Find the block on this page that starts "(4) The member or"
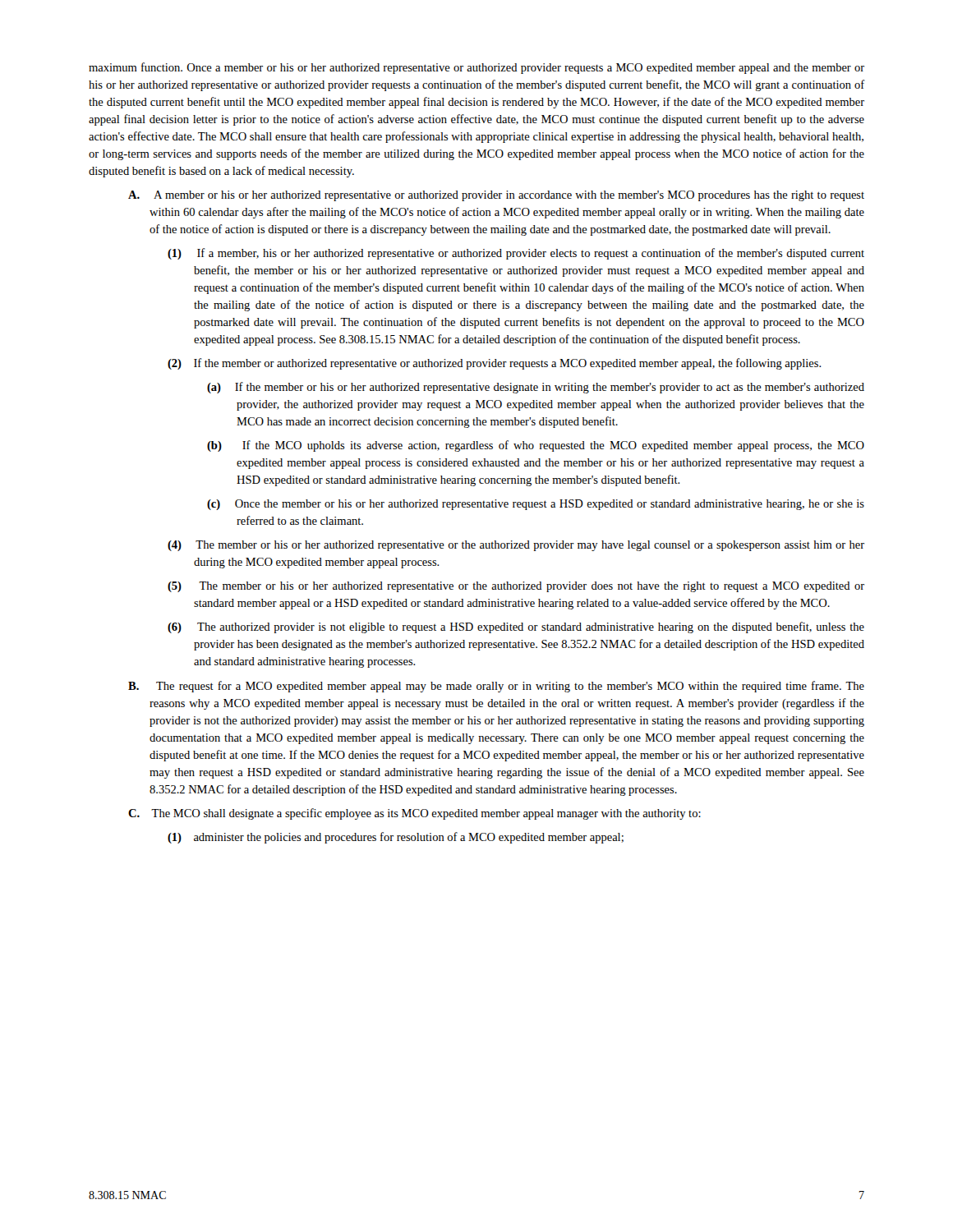This screenshot has height=1232, width=953. 516,554
